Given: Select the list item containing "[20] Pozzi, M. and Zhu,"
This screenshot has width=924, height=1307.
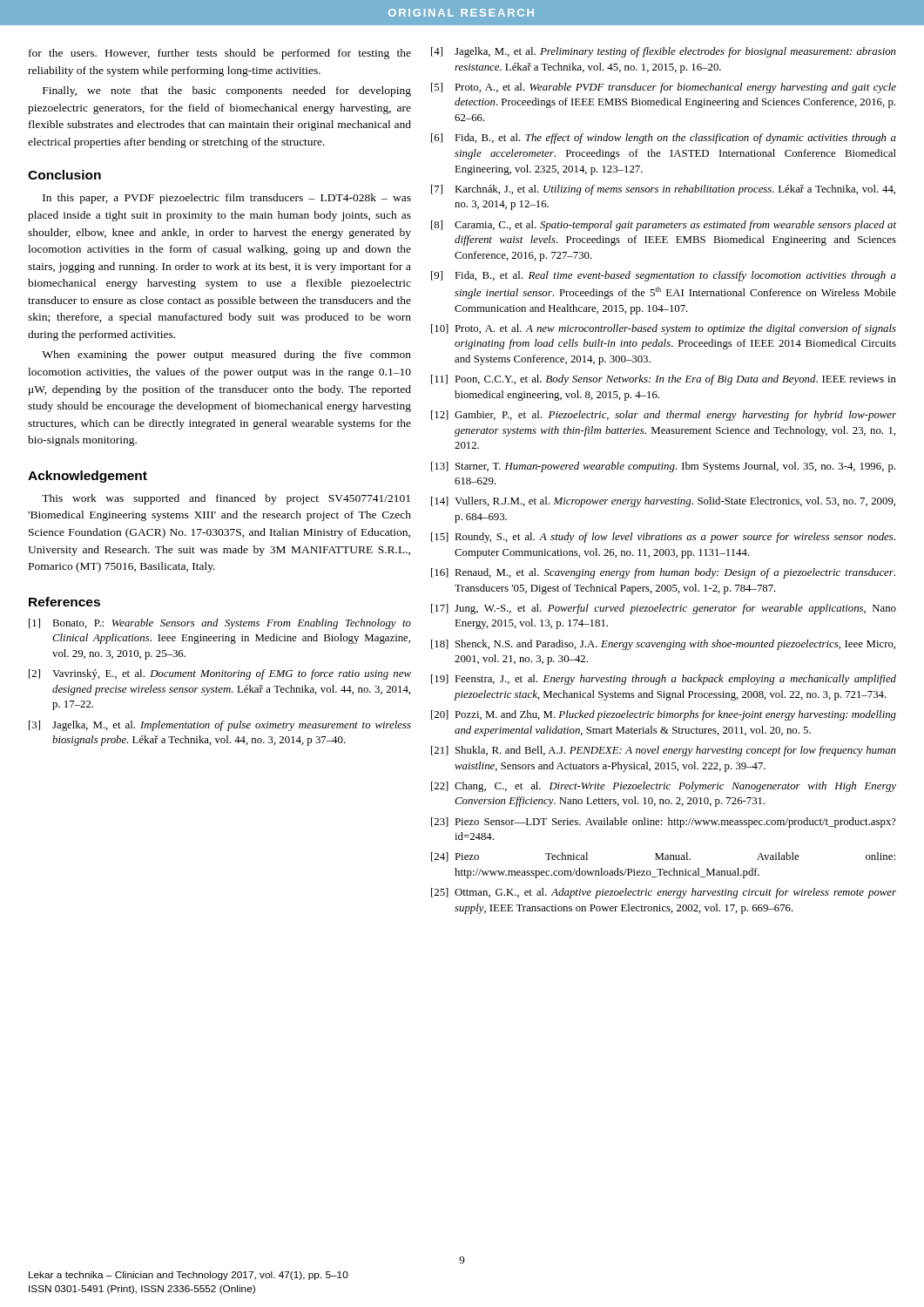Looking at the screenshot, I should click(x=663, y=723).
